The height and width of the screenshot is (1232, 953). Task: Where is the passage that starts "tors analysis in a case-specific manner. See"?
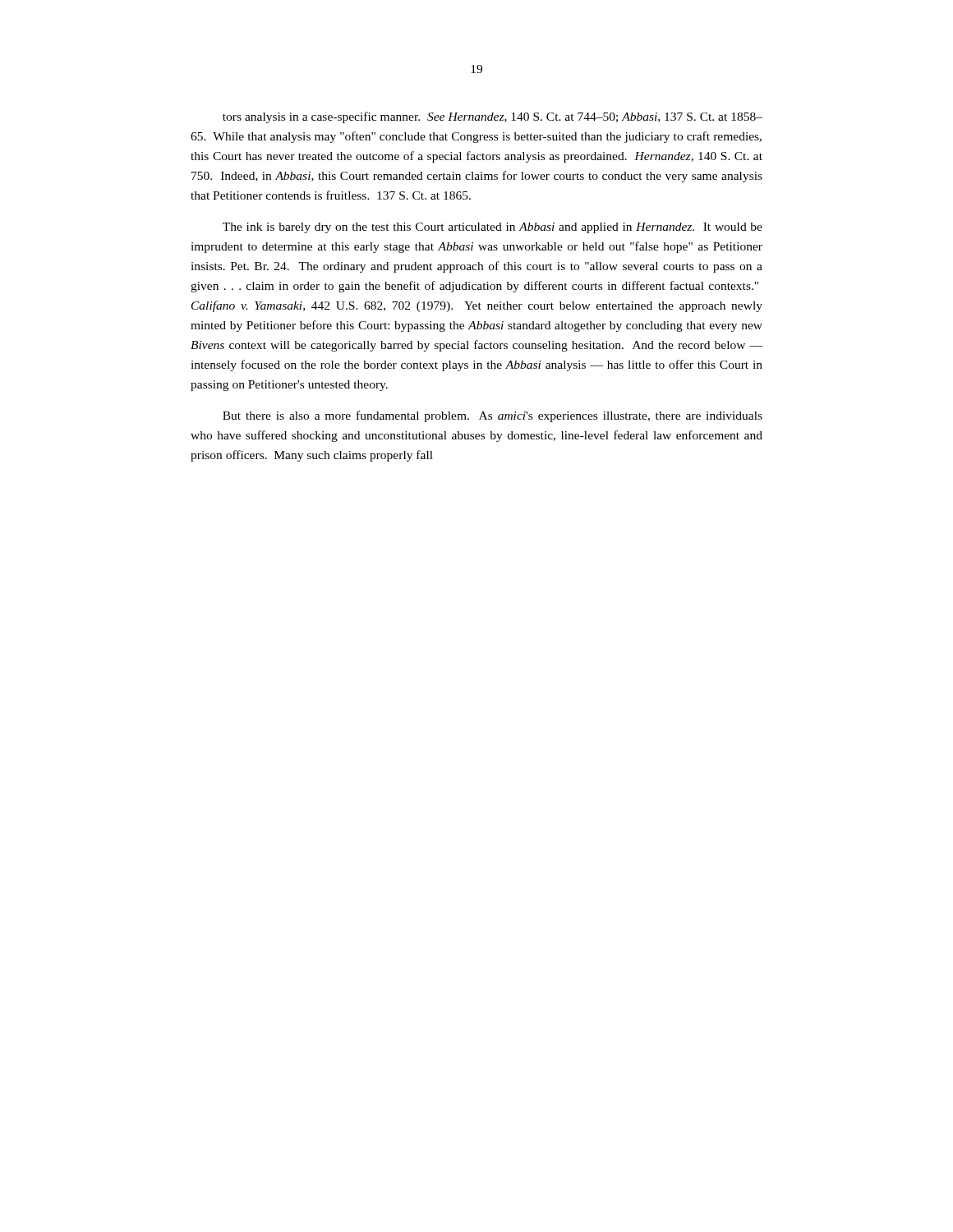476,156
